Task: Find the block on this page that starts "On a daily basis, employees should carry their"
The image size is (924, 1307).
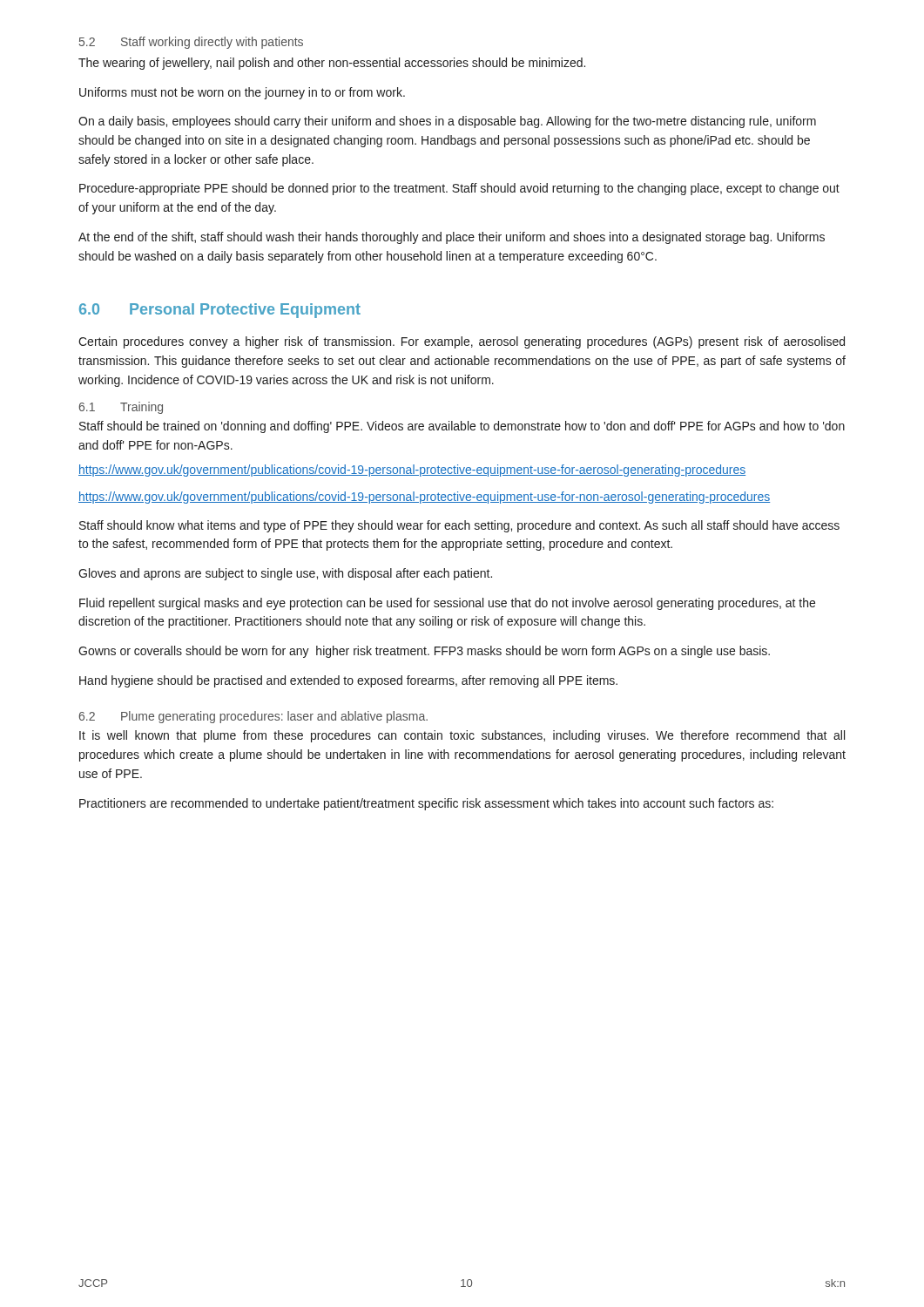Action: point(447,140)
